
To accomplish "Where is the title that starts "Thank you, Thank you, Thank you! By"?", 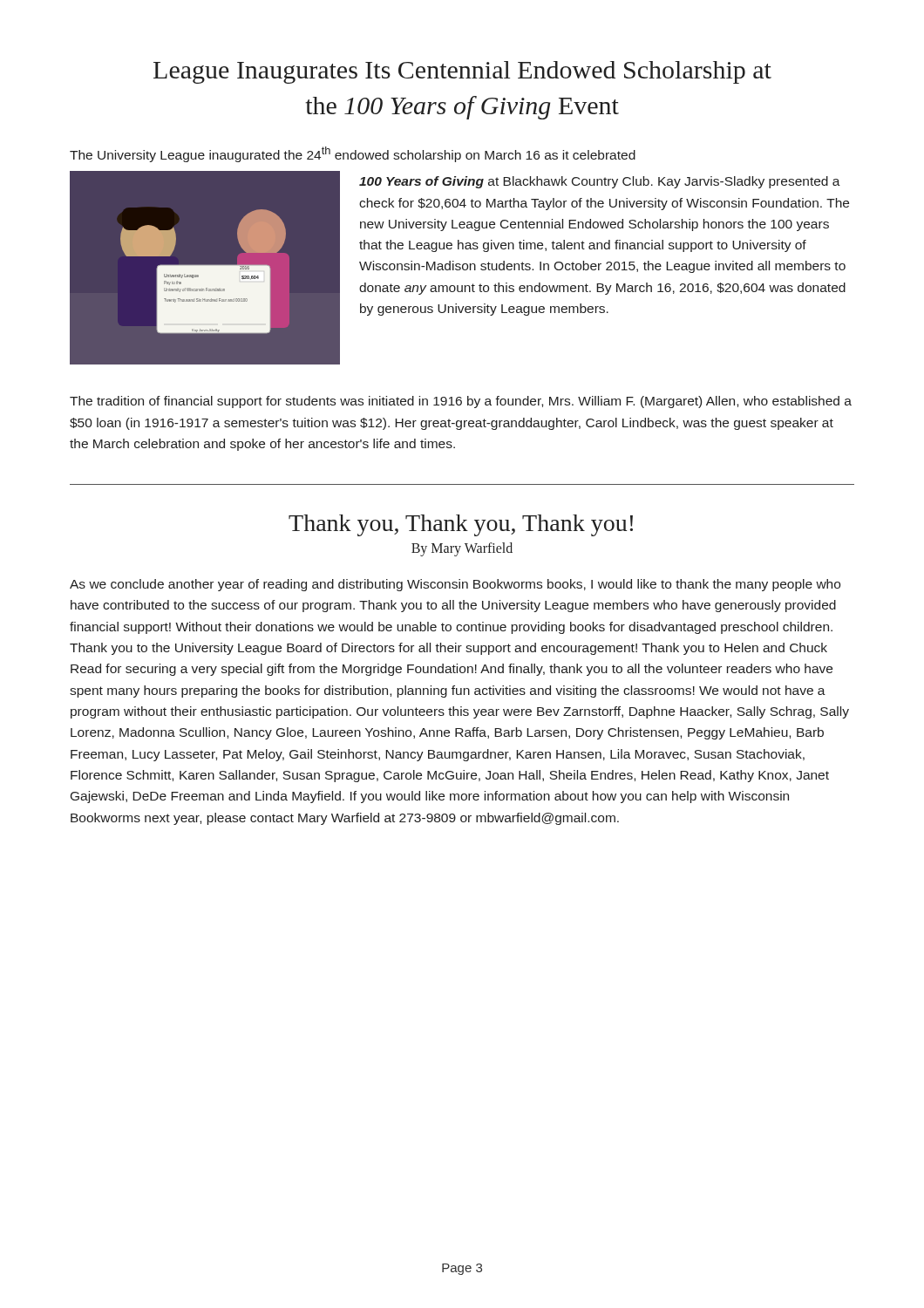I will [462, 533].
